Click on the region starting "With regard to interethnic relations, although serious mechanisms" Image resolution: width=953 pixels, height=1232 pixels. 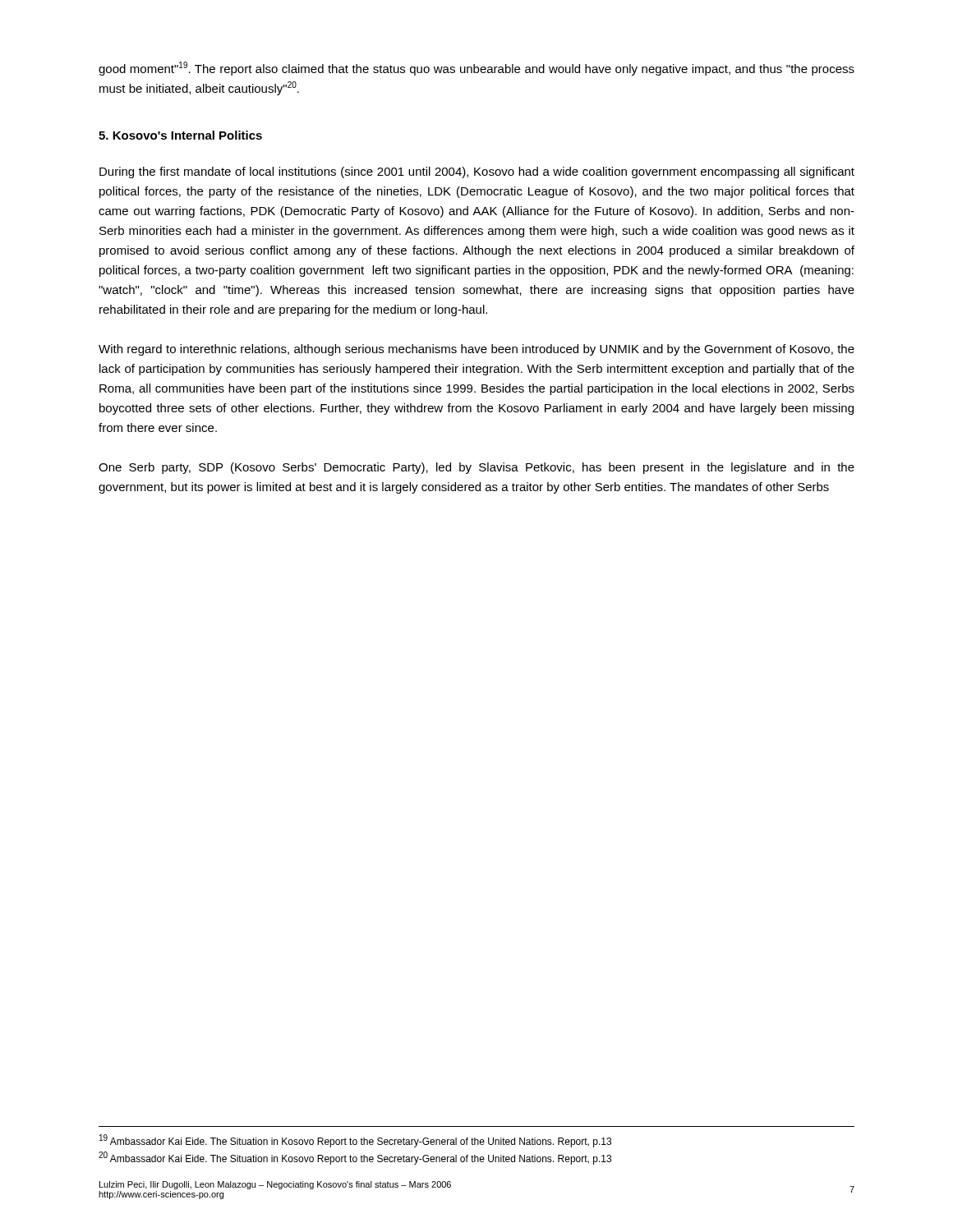476,388
